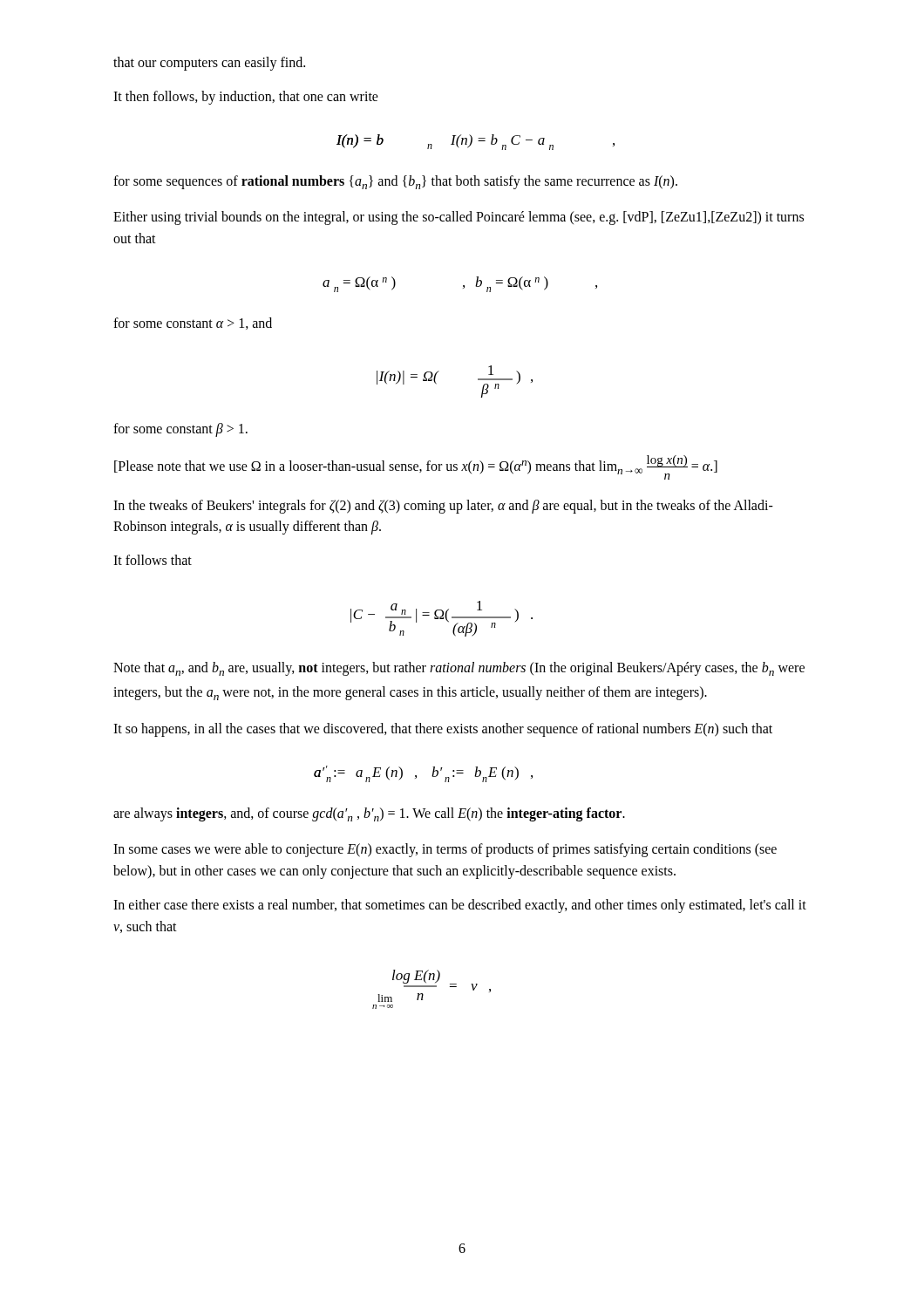This screenshot has width=924, height=1308.
Task: Locate the passage starting "It follows that"
Action: tap(153, 560)
